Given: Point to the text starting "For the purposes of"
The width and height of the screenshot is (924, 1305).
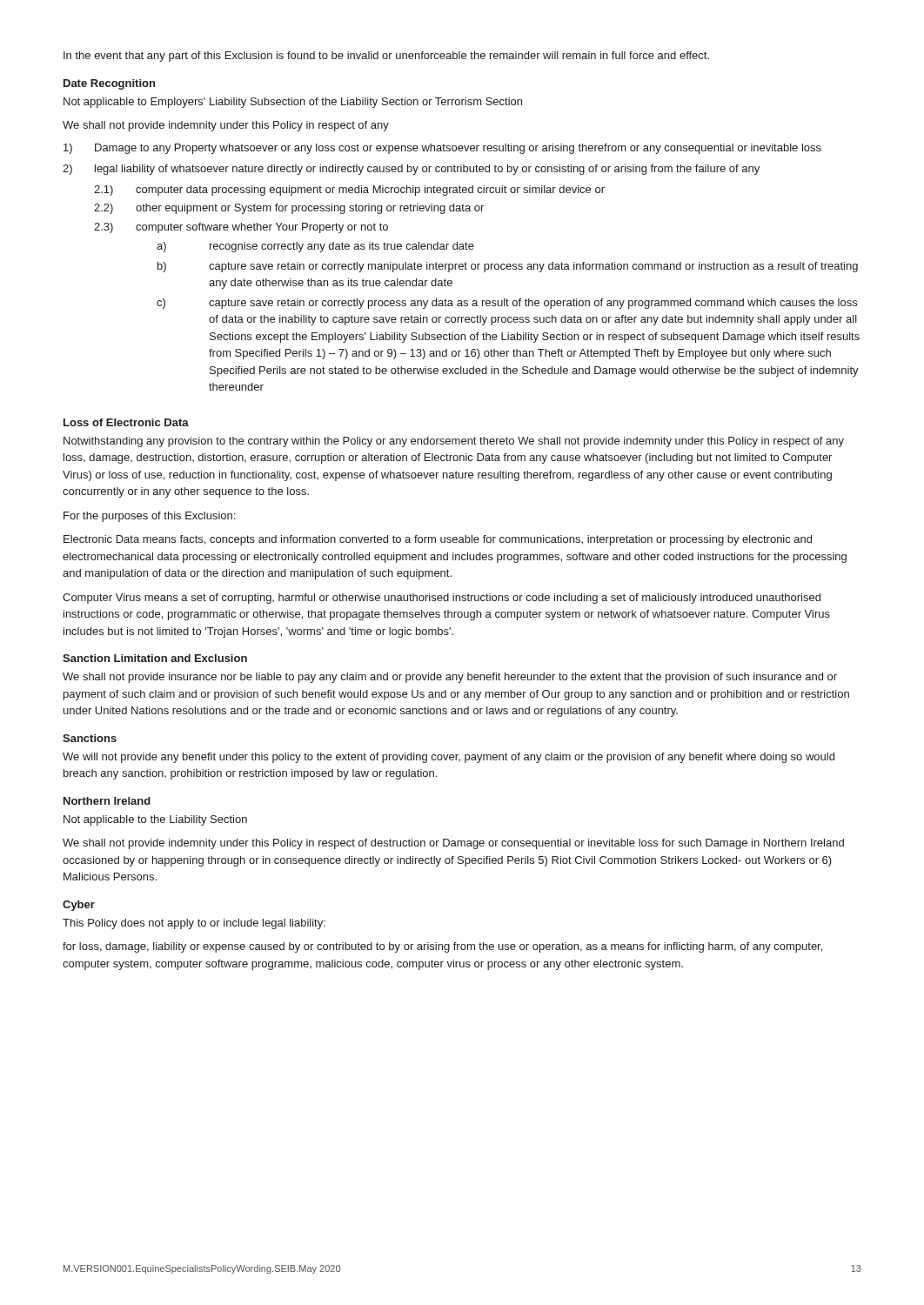Looking at the screenshot, I should (x=149, y=517).
